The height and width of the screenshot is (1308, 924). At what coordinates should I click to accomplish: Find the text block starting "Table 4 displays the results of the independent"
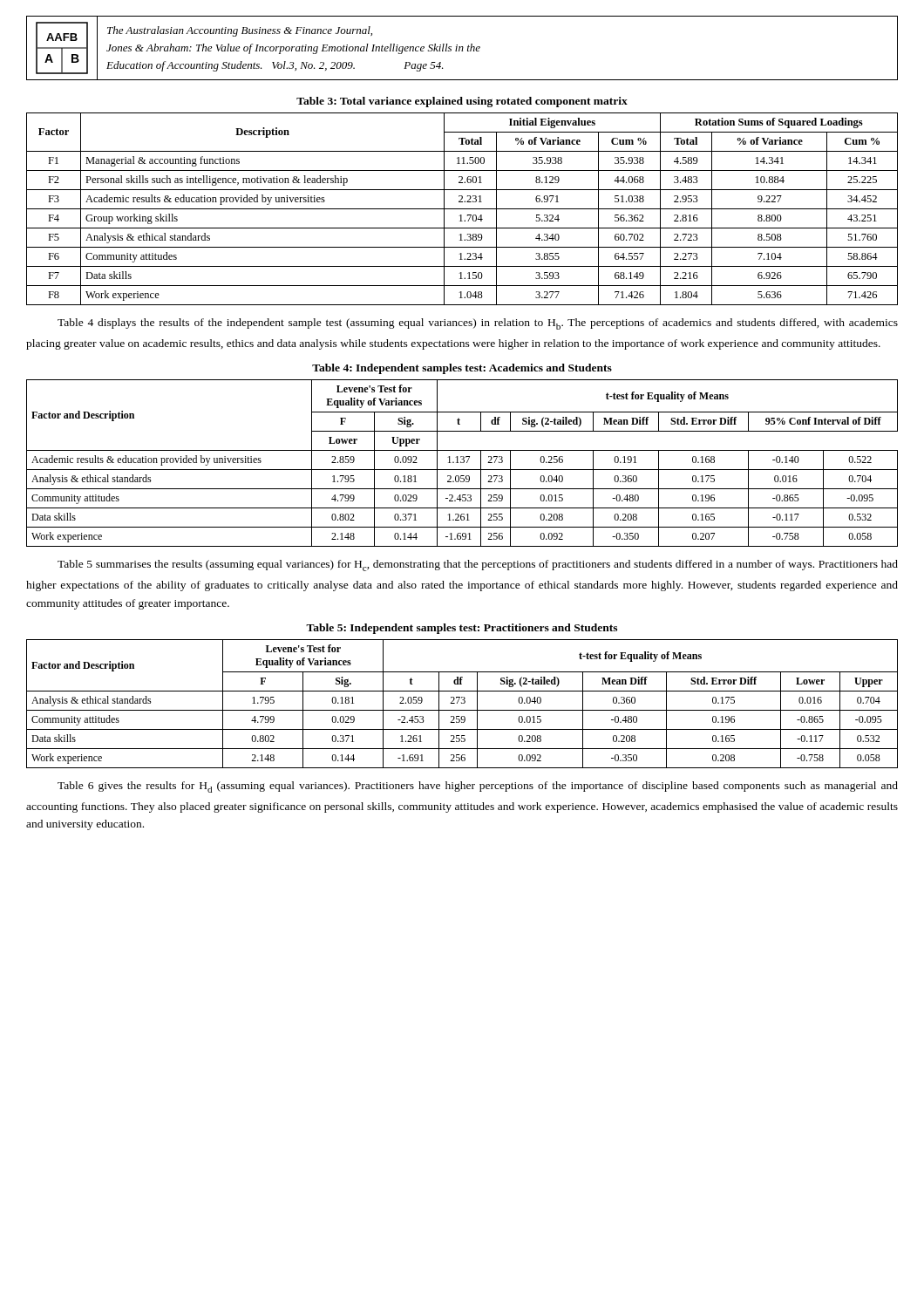tap(462, 333)
